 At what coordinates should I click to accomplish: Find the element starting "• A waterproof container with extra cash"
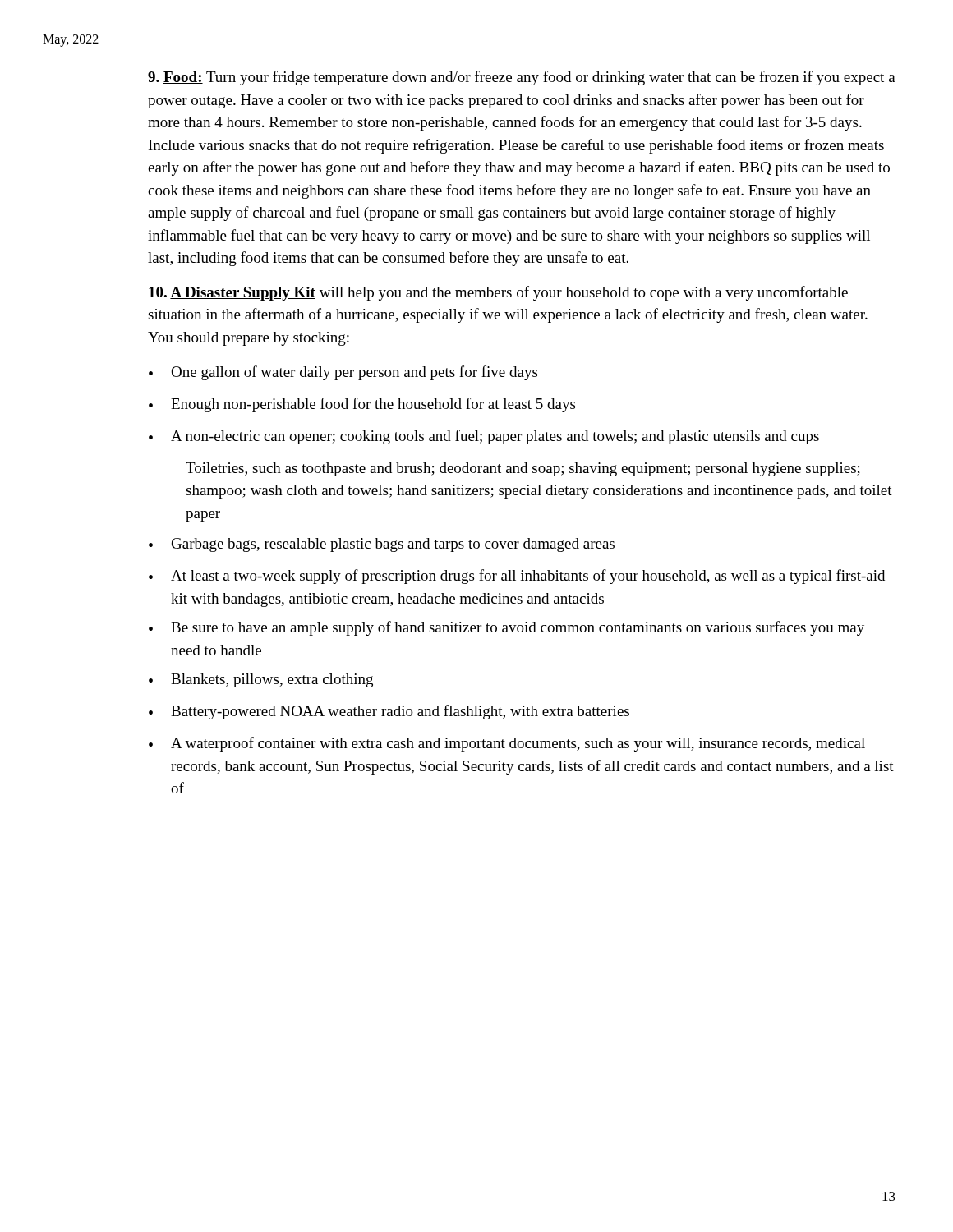coord(522,766)
